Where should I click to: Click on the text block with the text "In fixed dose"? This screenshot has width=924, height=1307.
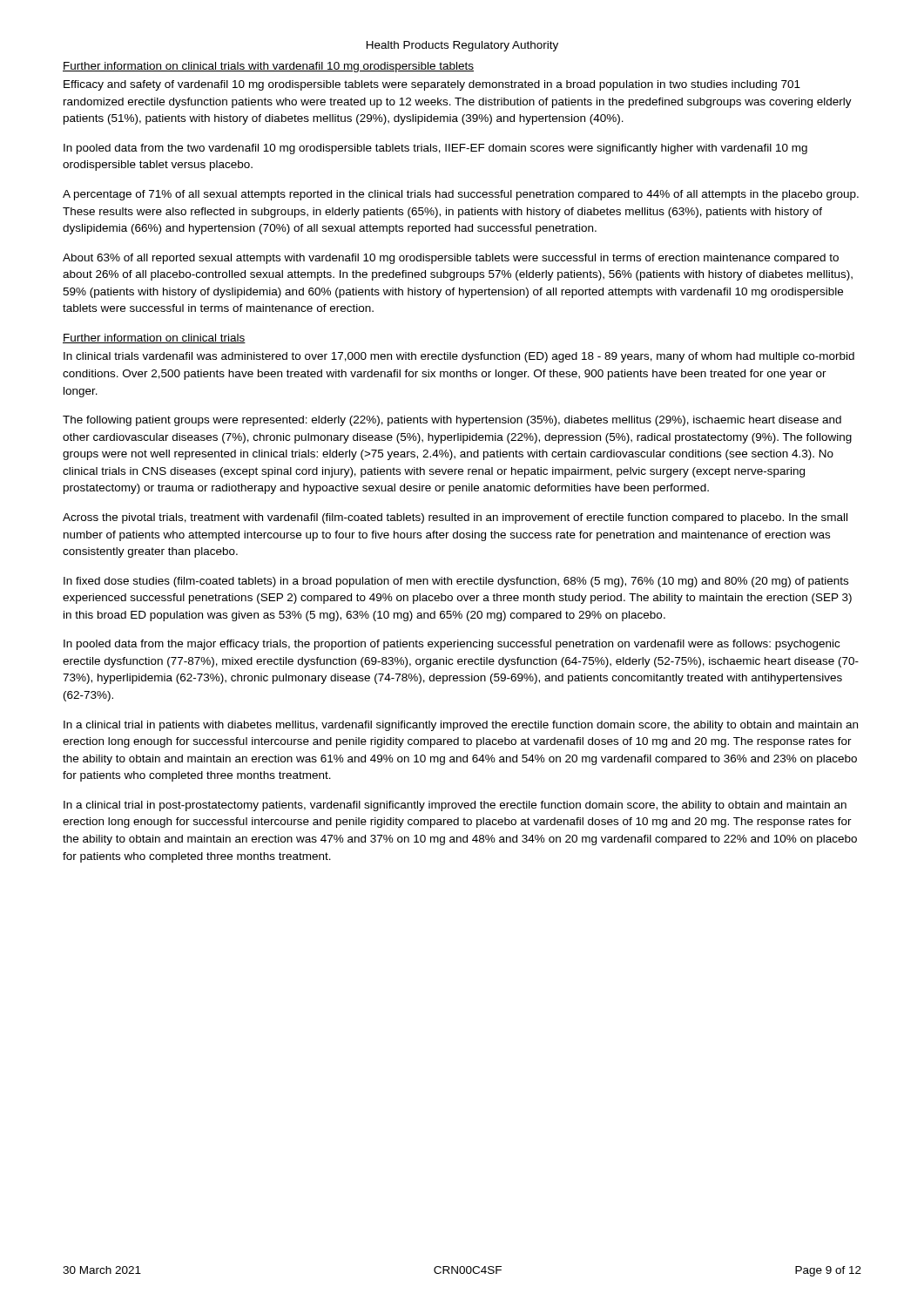[x=457, y=597]
